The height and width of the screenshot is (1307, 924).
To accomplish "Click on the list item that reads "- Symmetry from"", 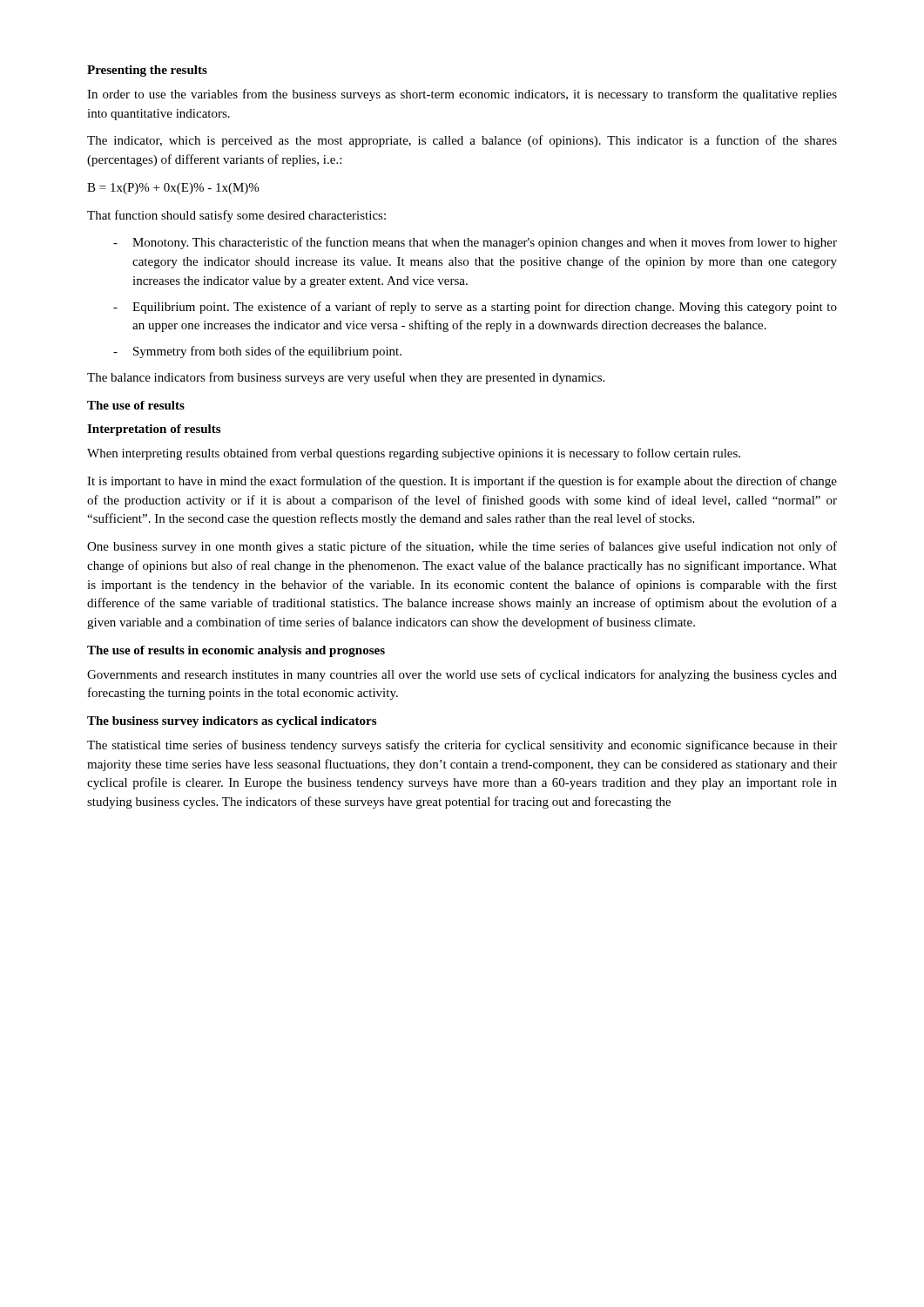I will 257,352.
